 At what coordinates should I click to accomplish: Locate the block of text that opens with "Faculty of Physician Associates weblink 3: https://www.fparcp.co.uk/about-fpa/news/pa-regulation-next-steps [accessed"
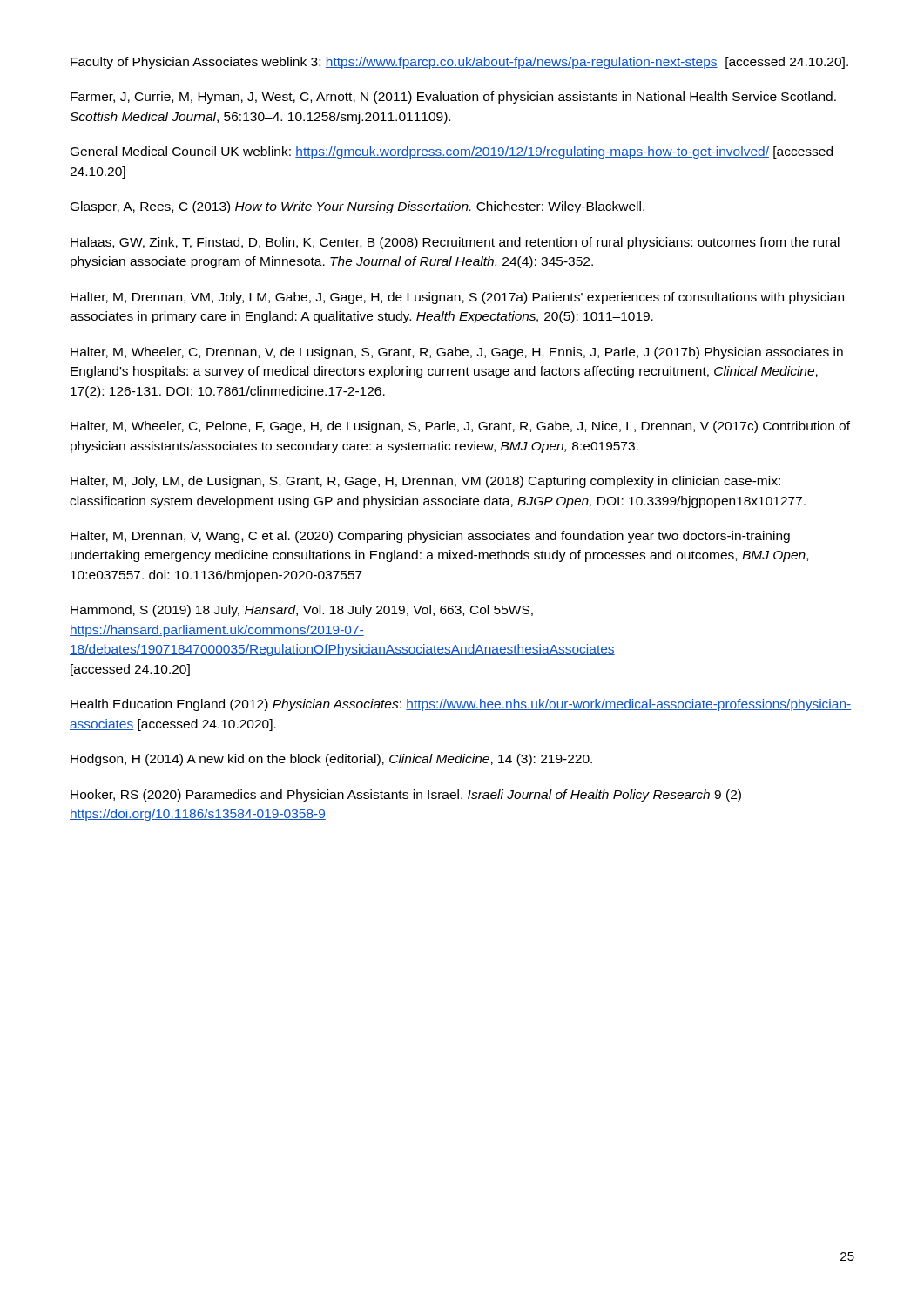[459, 61]
